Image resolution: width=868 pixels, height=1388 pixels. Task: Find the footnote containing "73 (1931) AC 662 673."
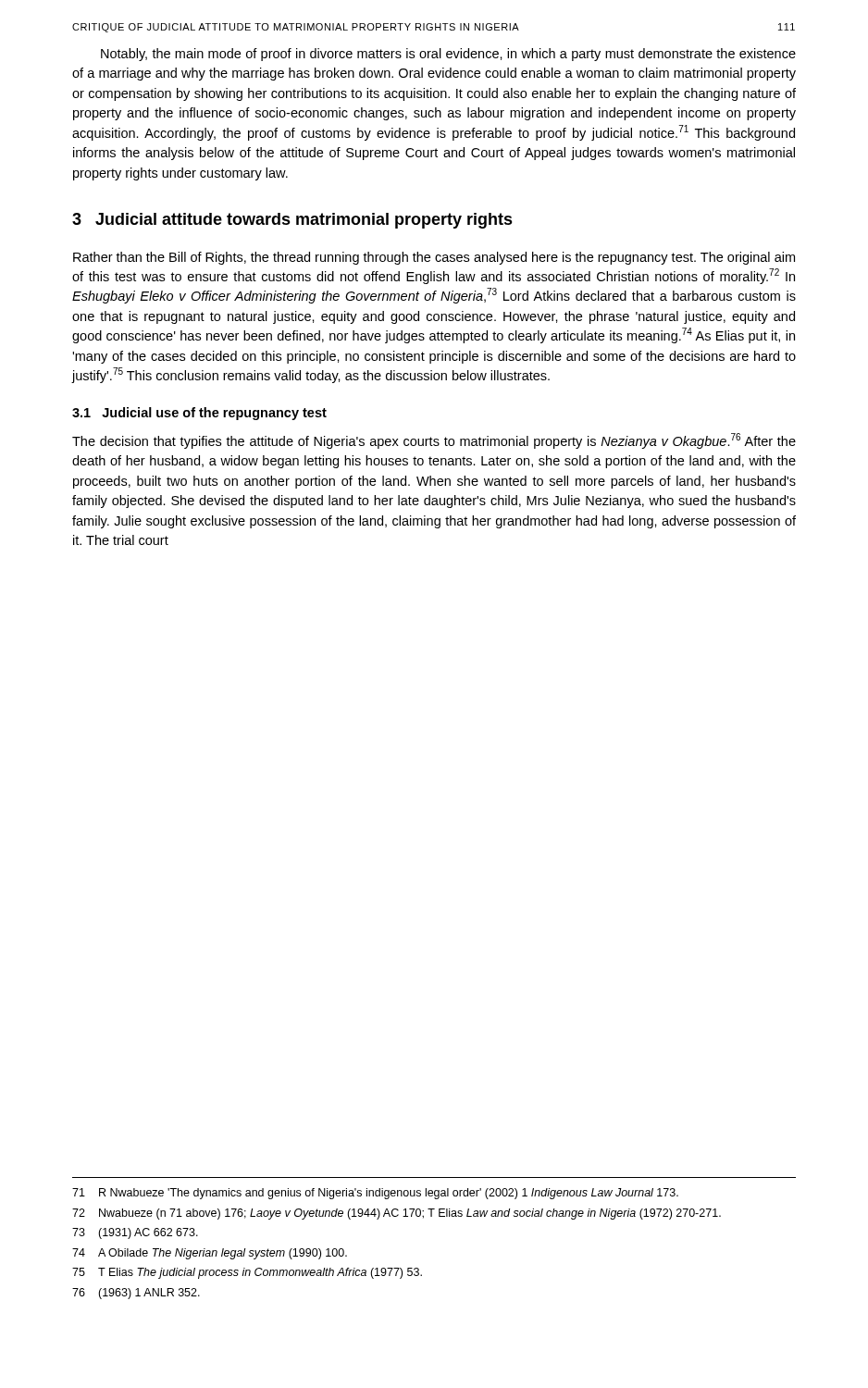[x=135, y=1233]
